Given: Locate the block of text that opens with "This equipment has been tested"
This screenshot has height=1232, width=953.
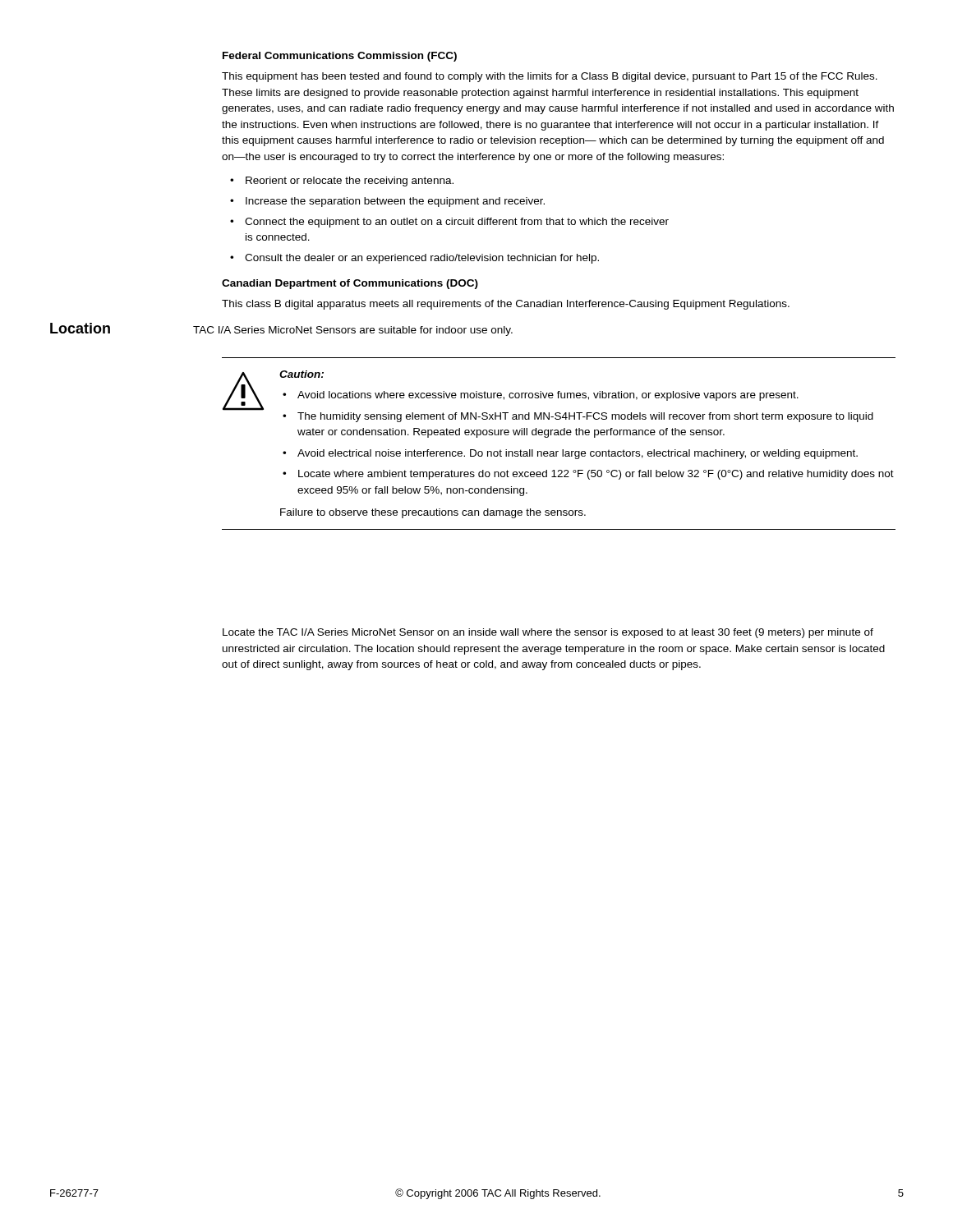Looking at the screenshot, I should [558, 116].
